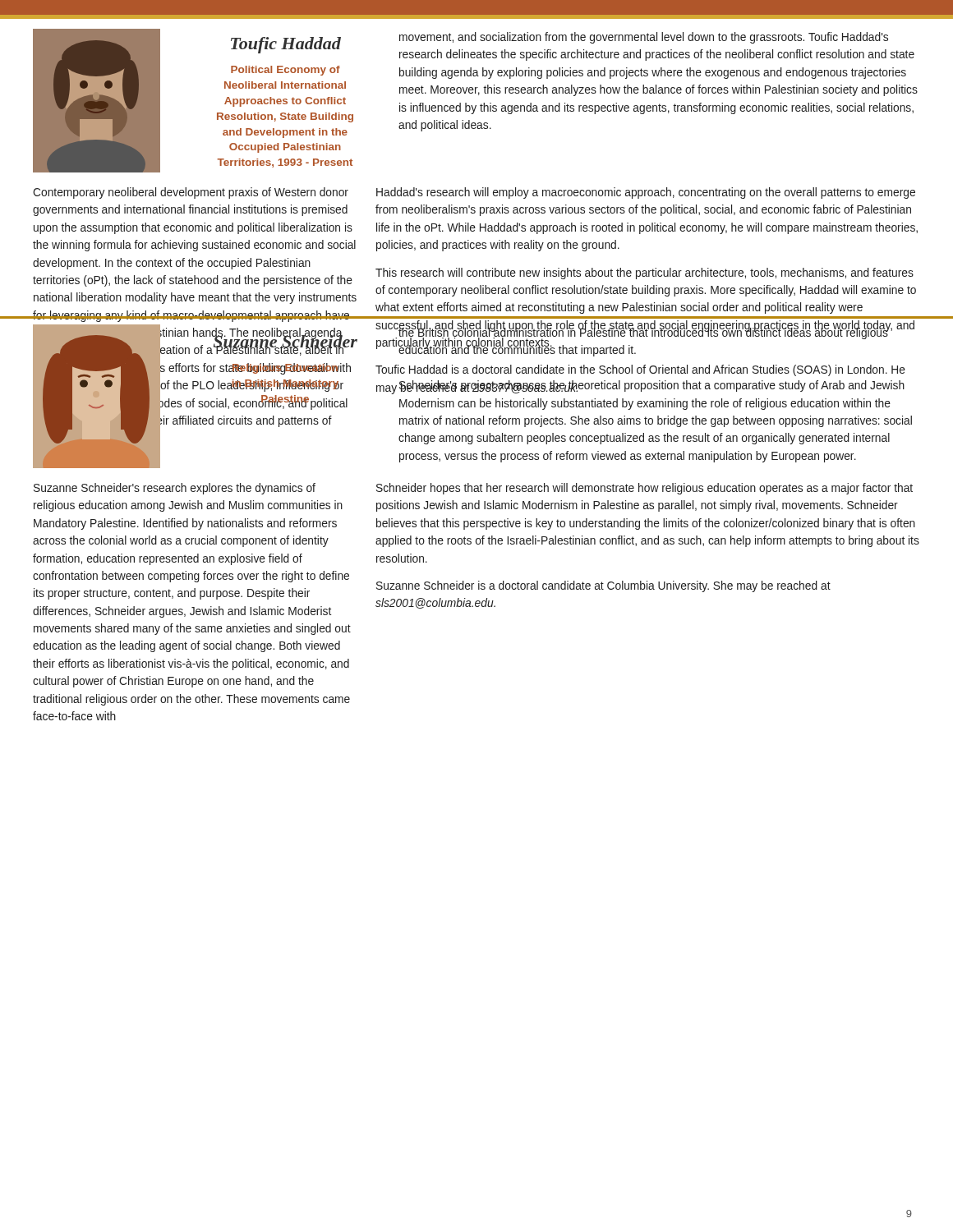
Task: Click the passage that begins "This research will contribute new insights about the"
Action: pos(646,308)
